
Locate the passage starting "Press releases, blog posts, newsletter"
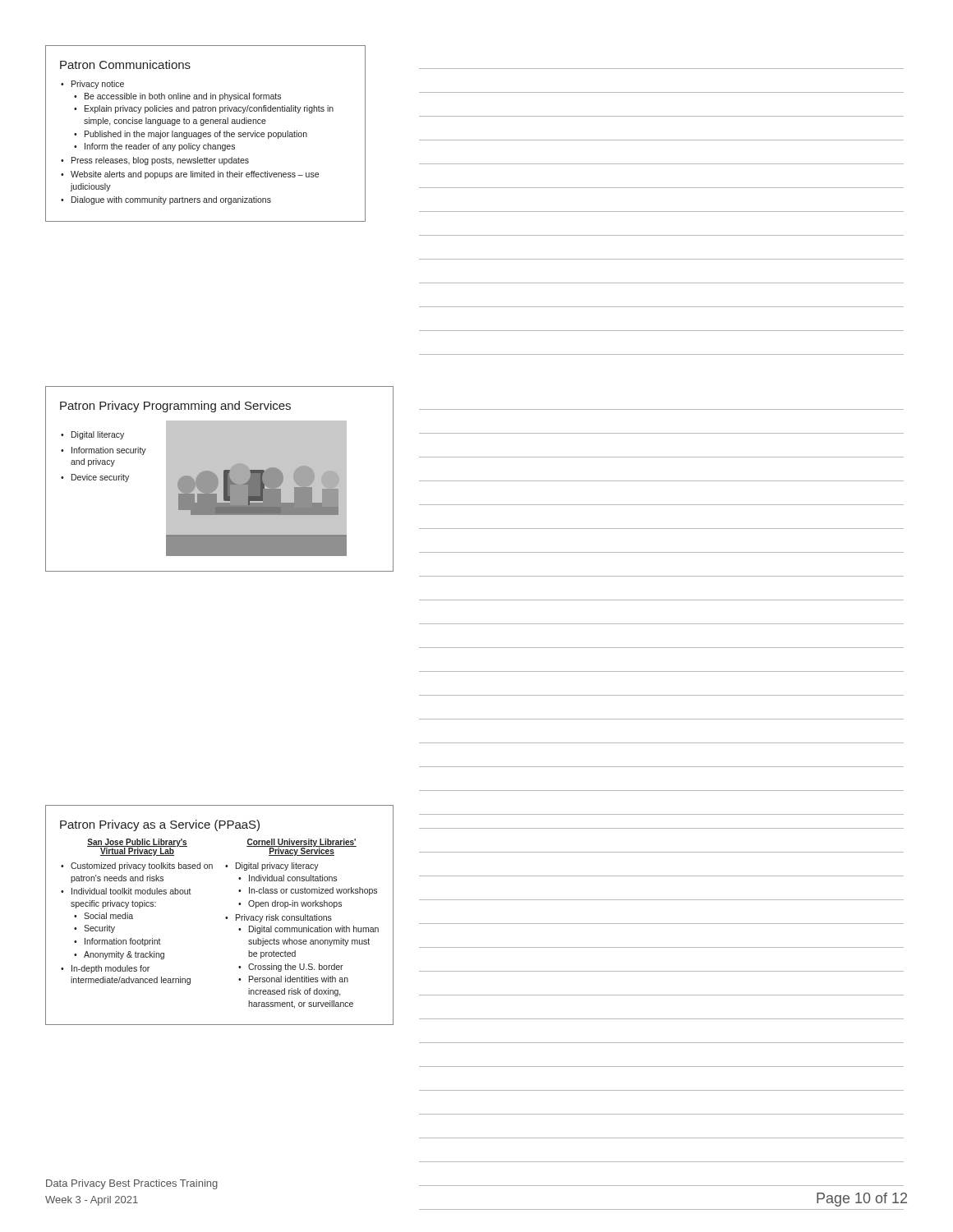click(160, 160)
